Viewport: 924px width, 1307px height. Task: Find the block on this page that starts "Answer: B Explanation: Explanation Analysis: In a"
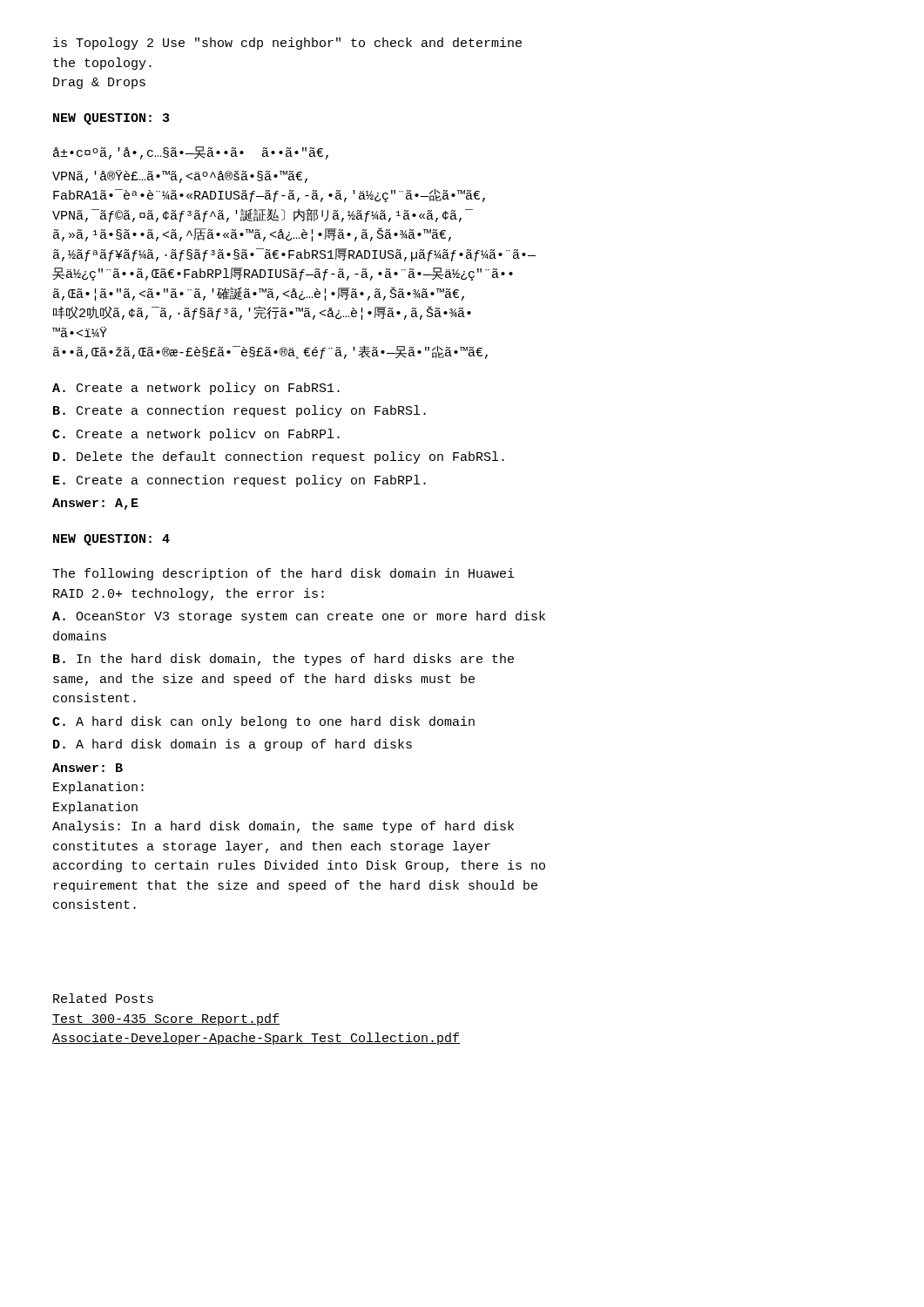pos(299,837)
